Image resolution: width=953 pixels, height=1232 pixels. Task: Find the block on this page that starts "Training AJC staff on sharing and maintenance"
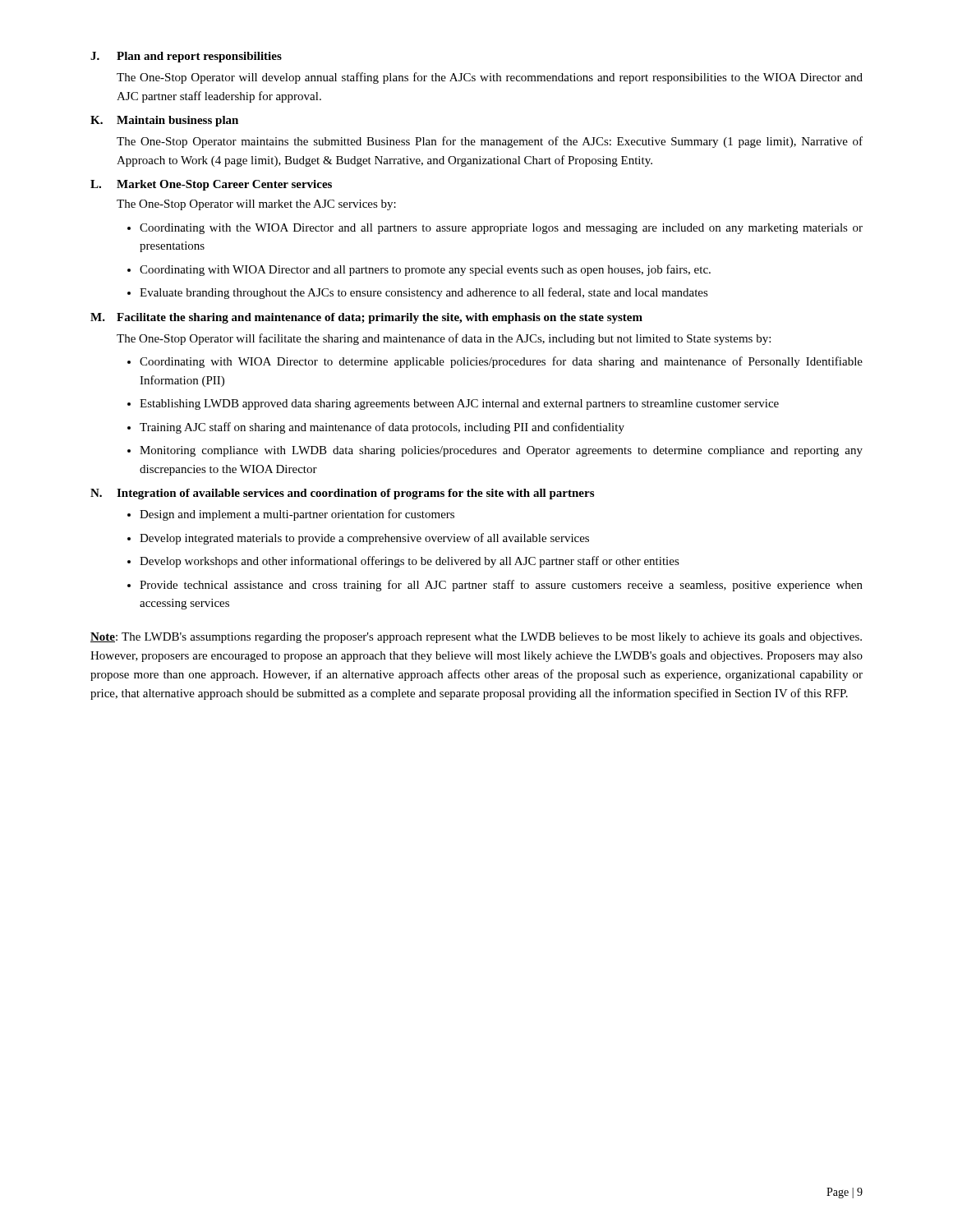click(x=382, y=427)
